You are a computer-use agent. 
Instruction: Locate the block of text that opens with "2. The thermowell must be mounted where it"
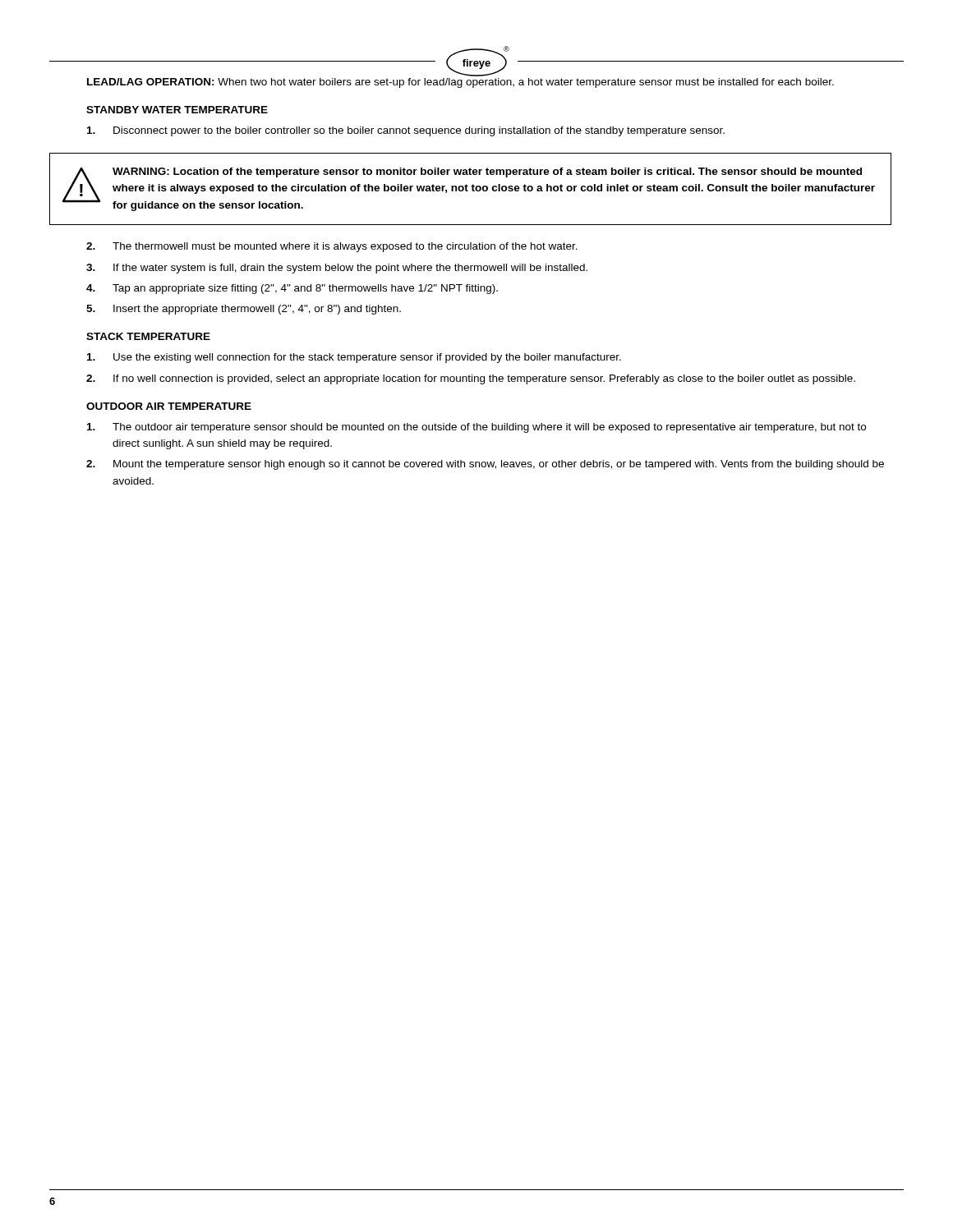[489, 247]
